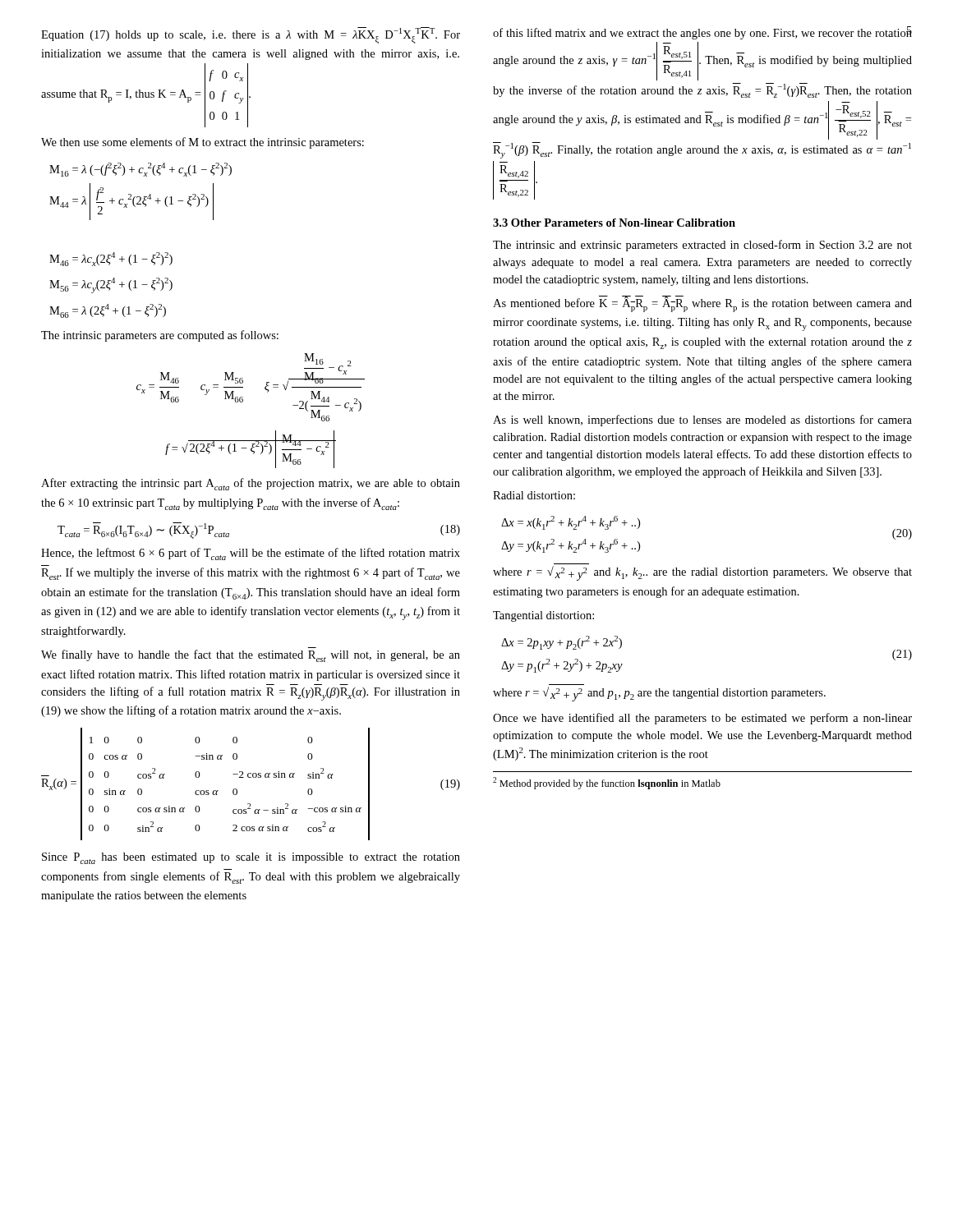Click the formula that begins "Δx = x(k1r2 + k2r4 + k3r6 +"

[573, 529]
